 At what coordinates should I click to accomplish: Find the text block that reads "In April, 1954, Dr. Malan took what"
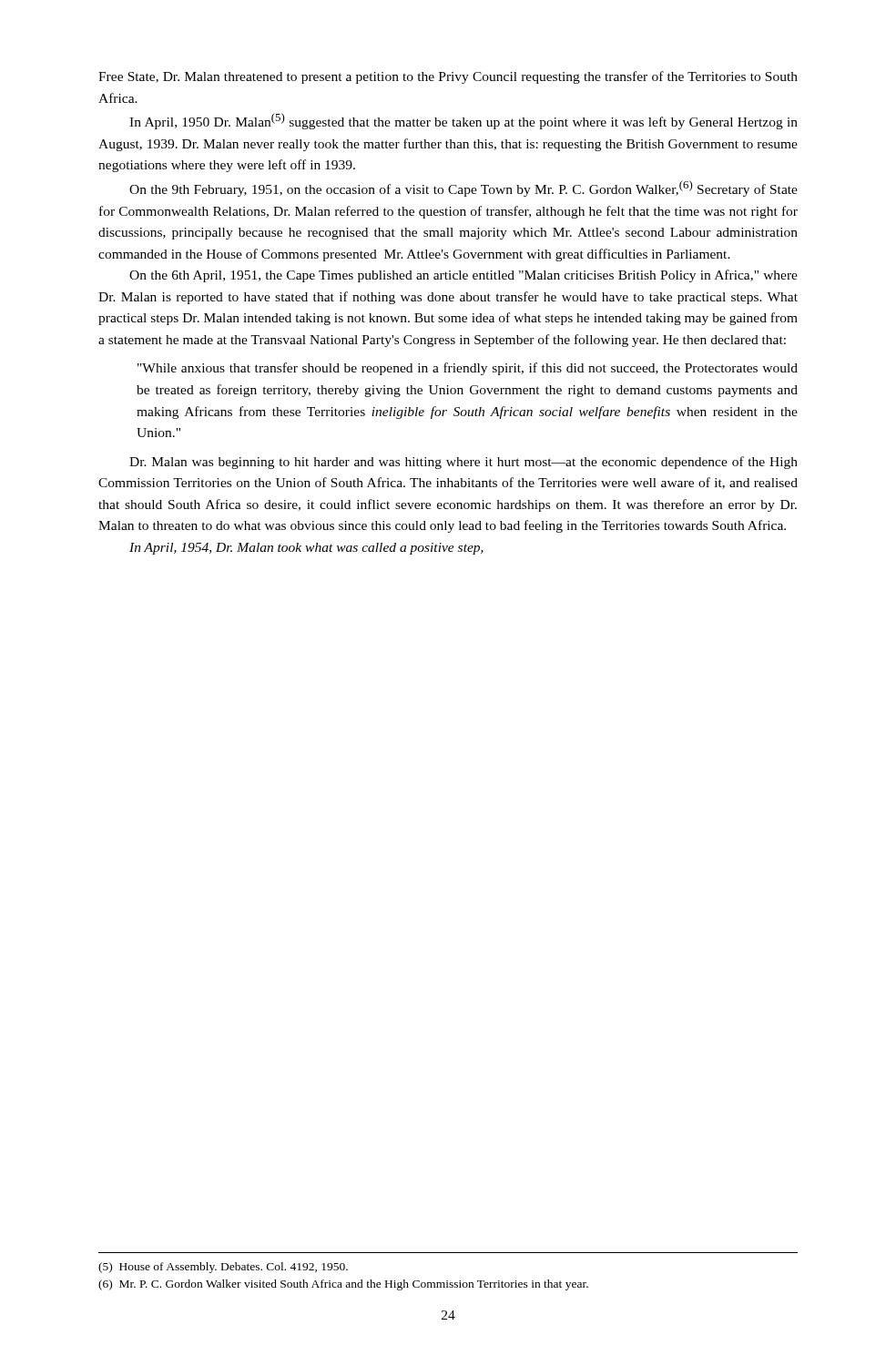coord(448,547)
